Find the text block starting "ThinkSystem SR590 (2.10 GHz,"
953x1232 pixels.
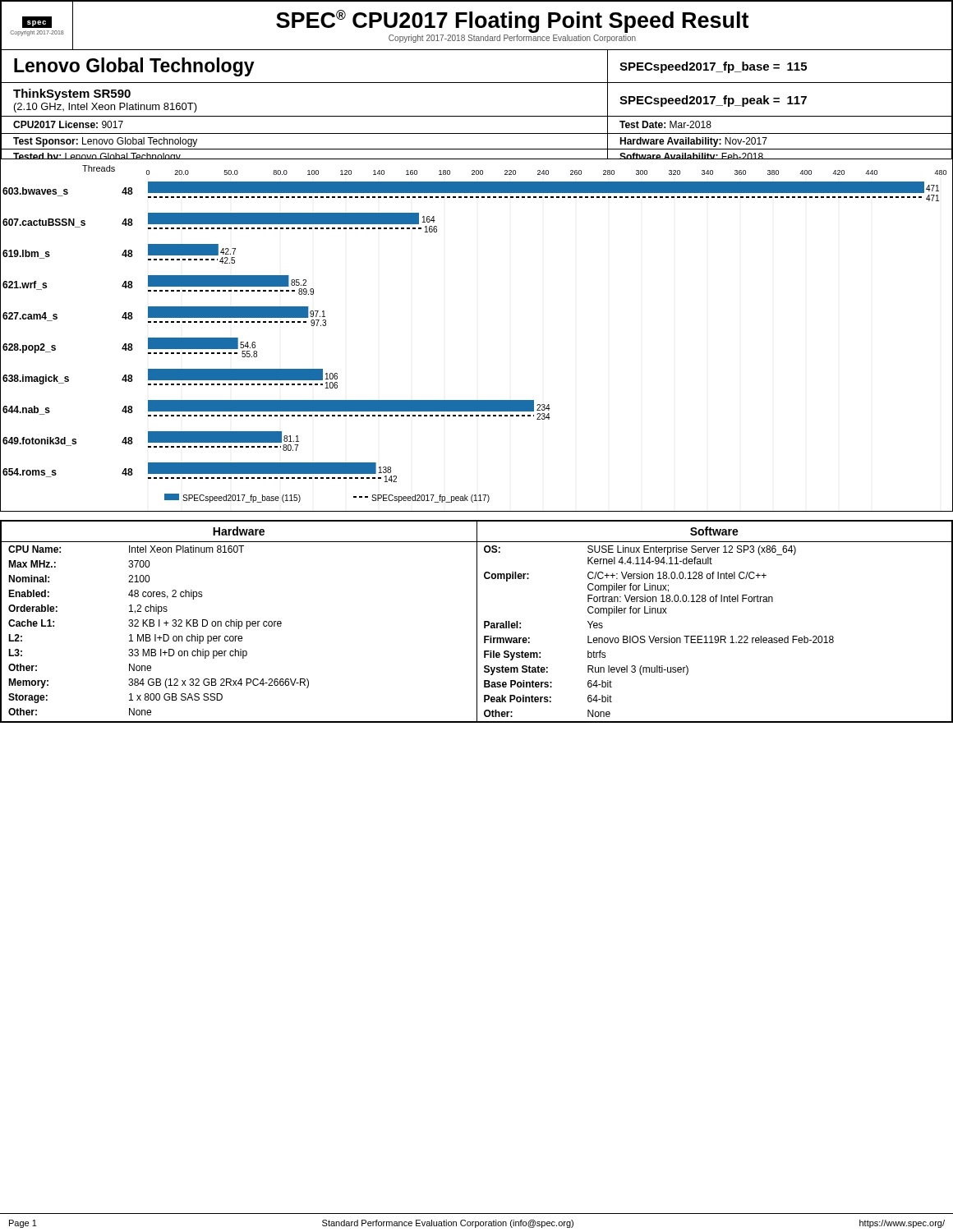coord(105,99)
